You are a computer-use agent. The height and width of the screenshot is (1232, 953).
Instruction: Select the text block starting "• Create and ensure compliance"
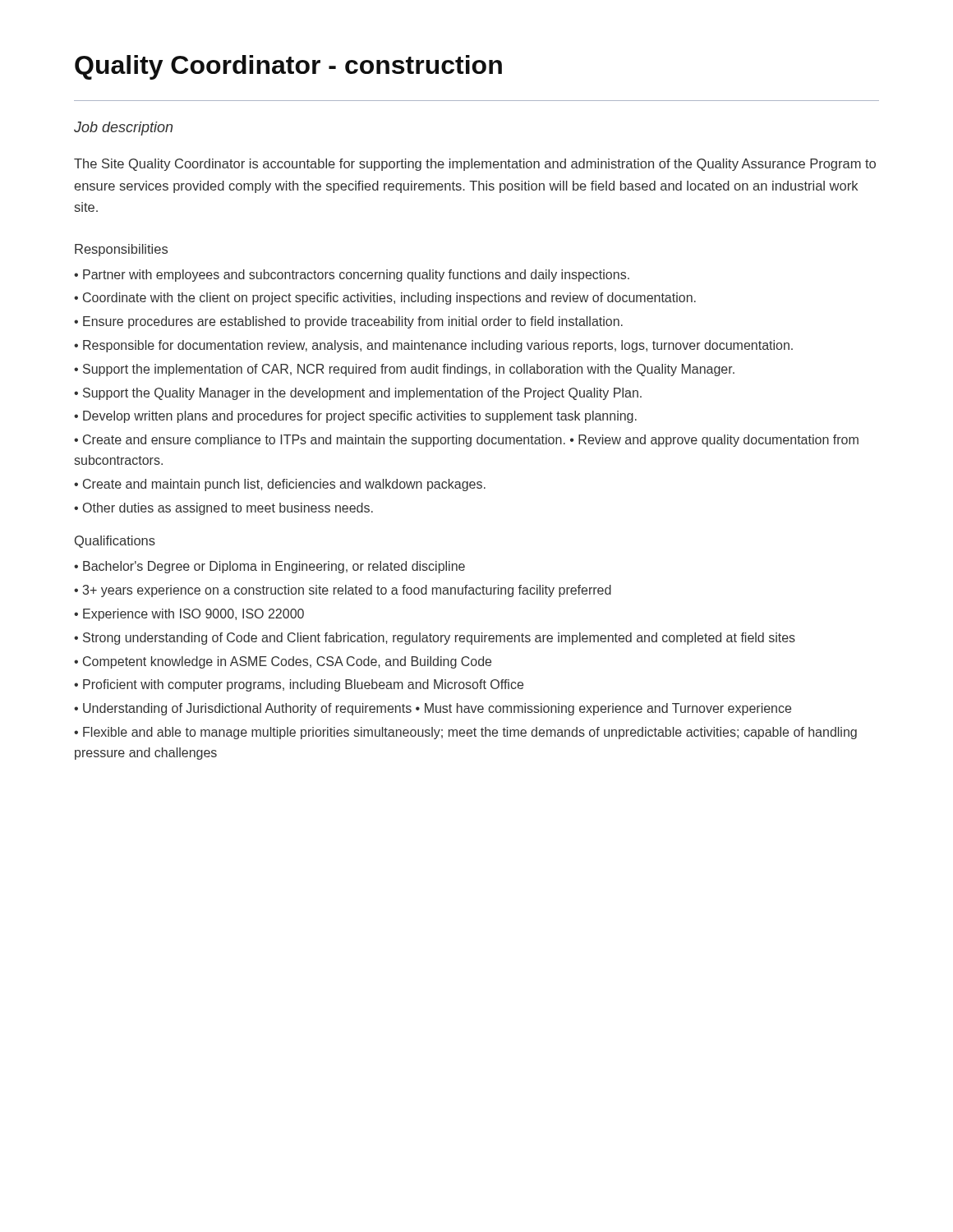coord(467,450)
